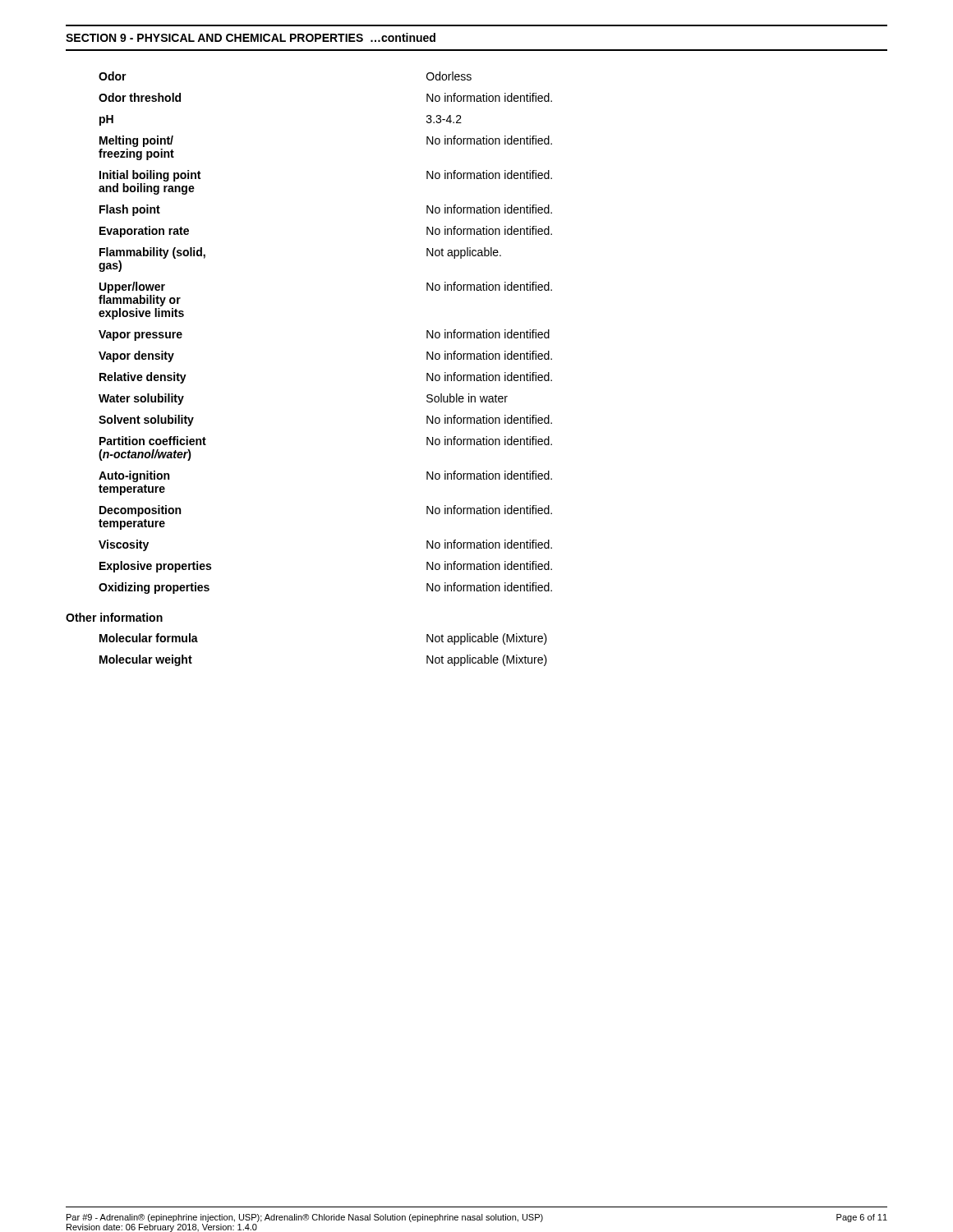The image size is (953, 1232).
Task: Find the table that mentions "Molecular formula"
Action: point(476,649)
